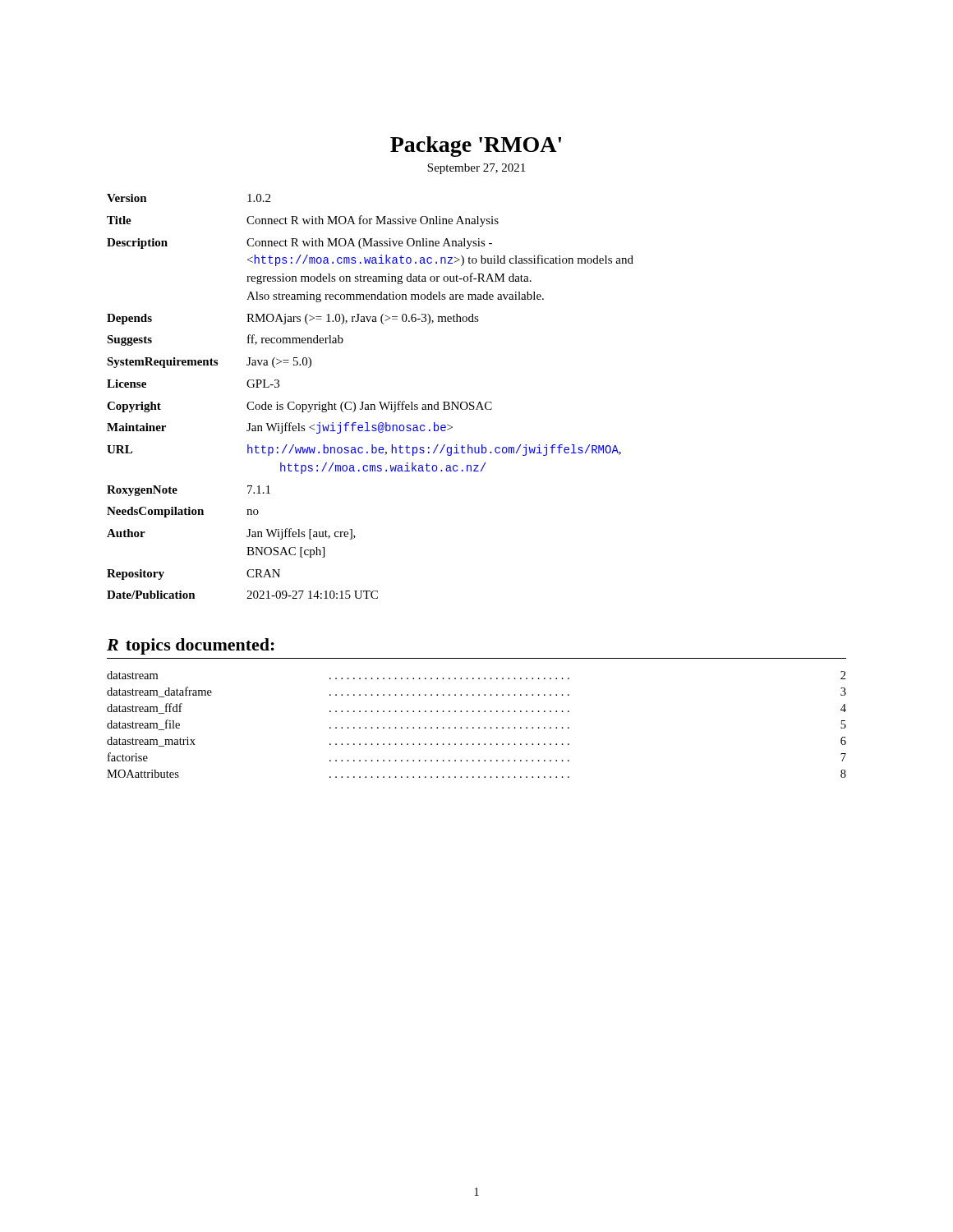Screen dimensions: 1232x953
Task: Where does it say "Maintainer Jan Wijffels"?
Action: pyautogui.click(x=280, y=428)
